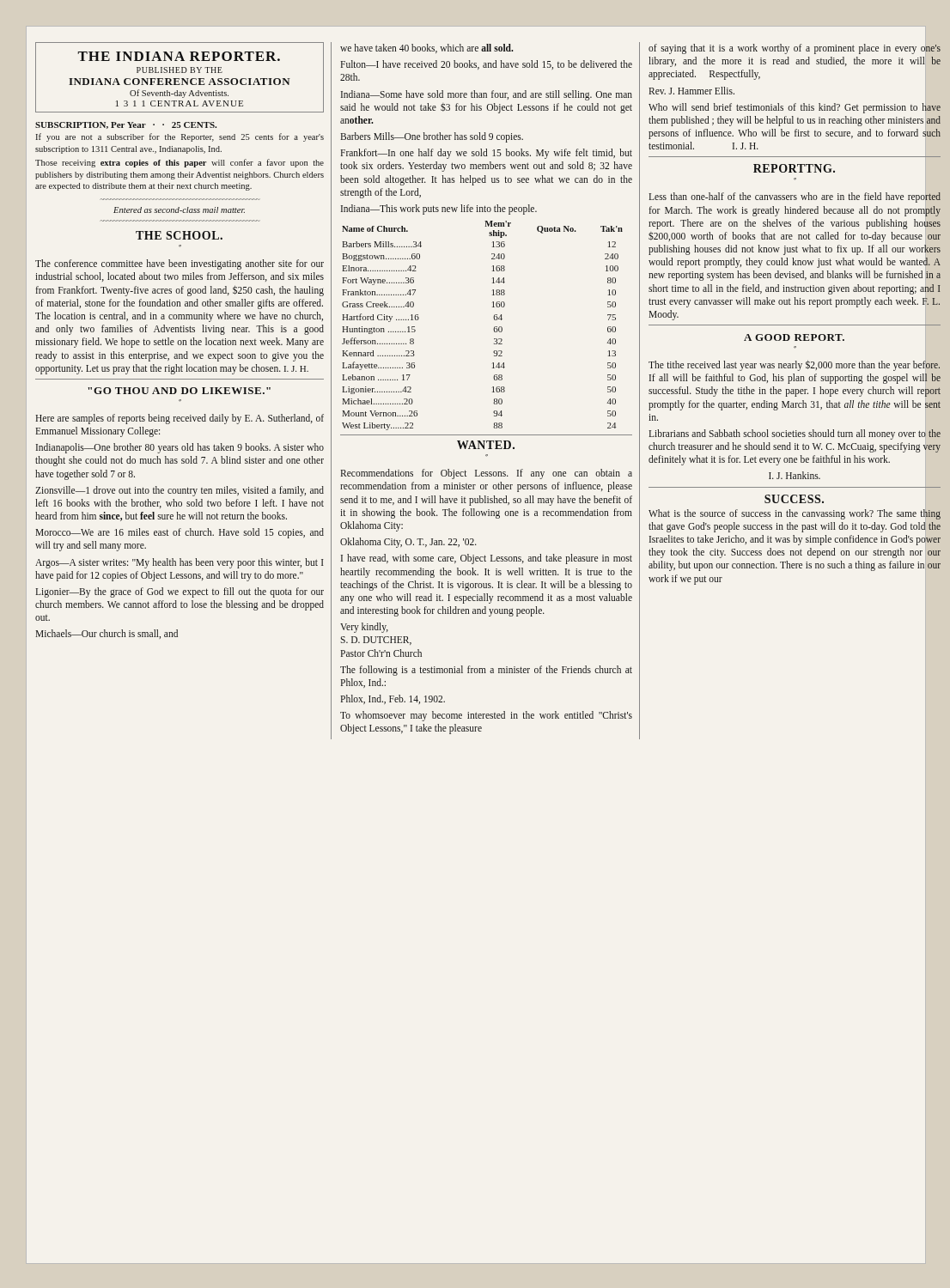Where is the passage that starts "Here are samples of reports being"?

click(180, 527)
